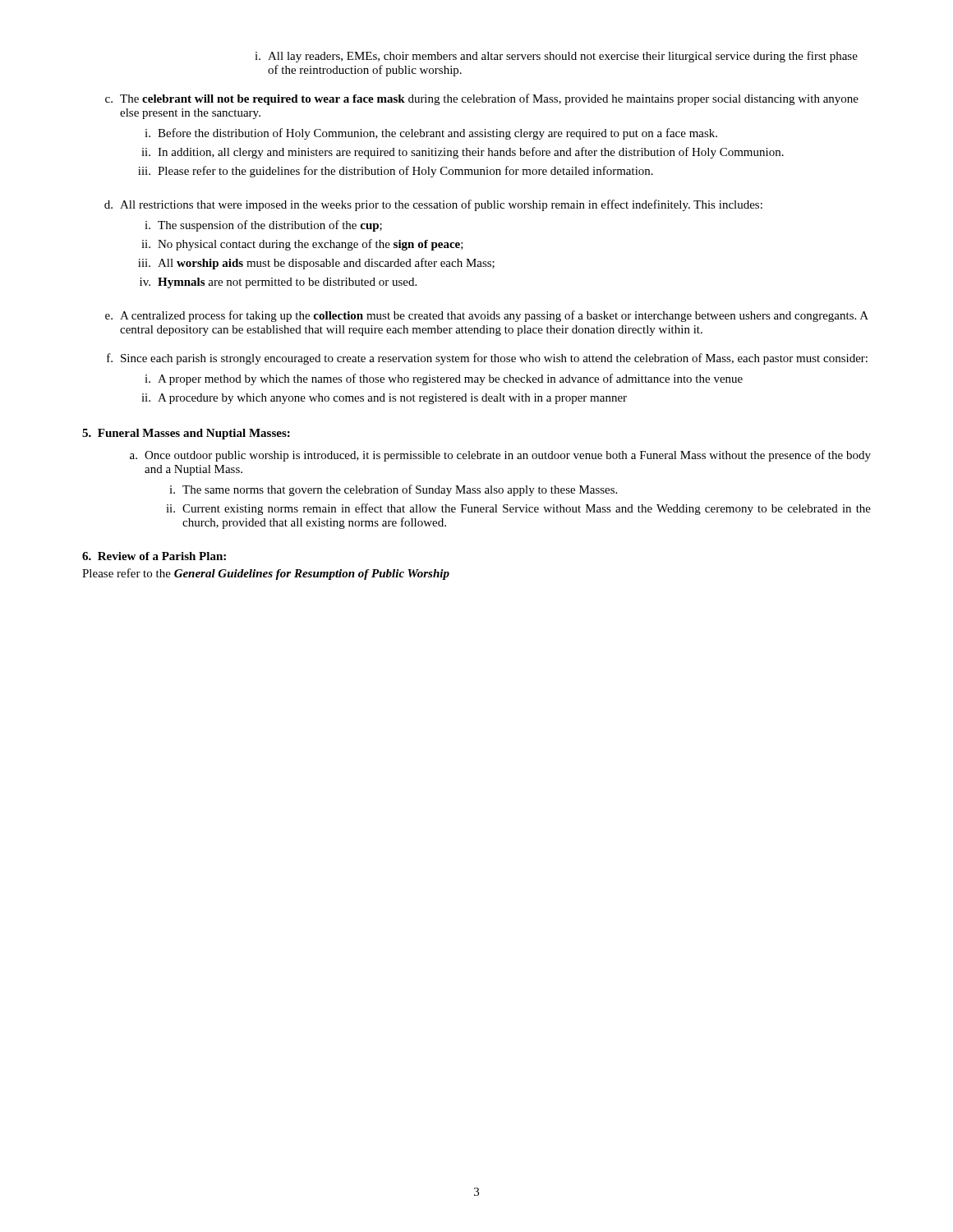Click the passage that begins "ii. A procedure by which anyone"
The image size is (953, 1232).
click(x=495, y=398)
